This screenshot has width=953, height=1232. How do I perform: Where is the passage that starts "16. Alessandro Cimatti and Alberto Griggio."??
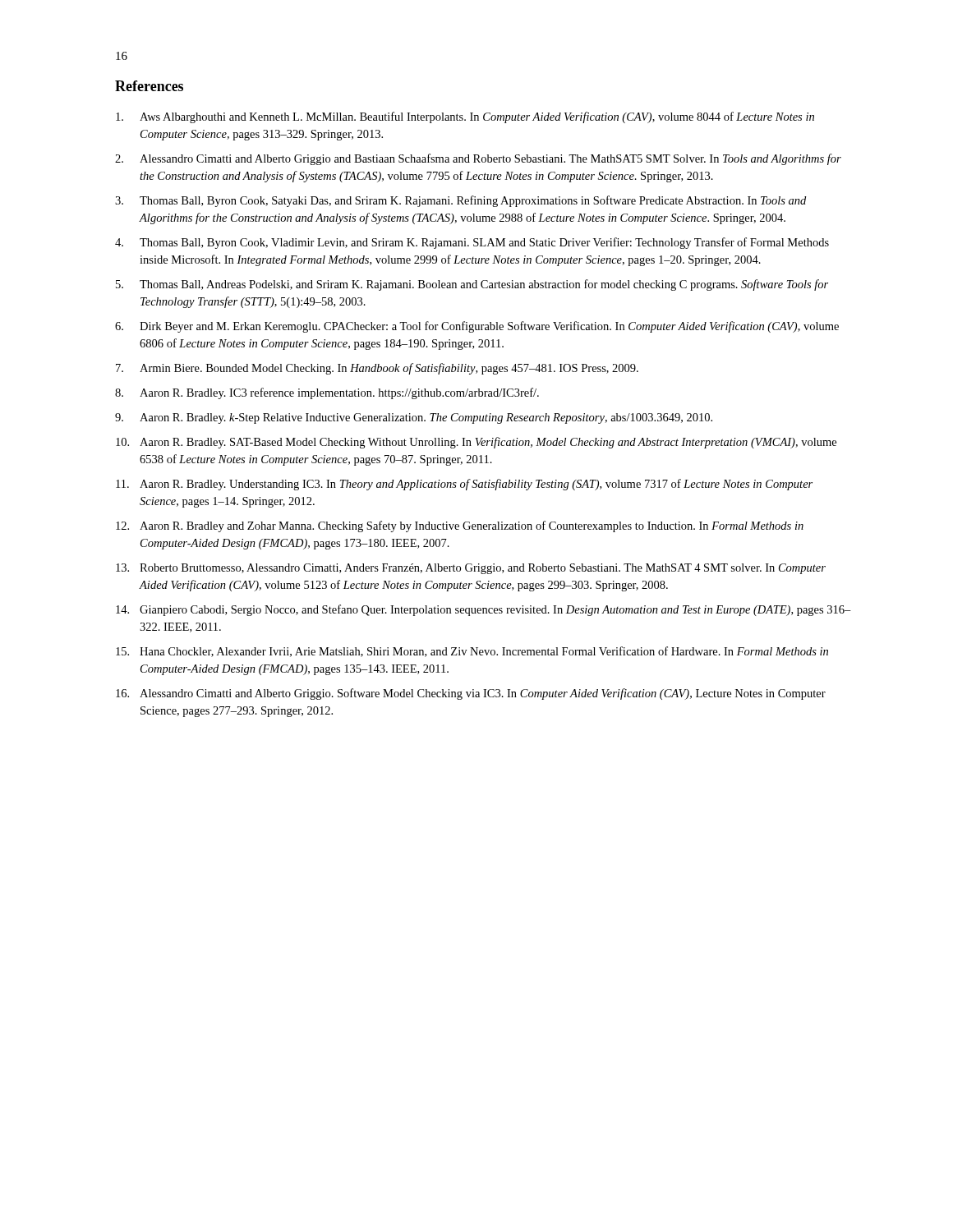click(x=485, y=703)
